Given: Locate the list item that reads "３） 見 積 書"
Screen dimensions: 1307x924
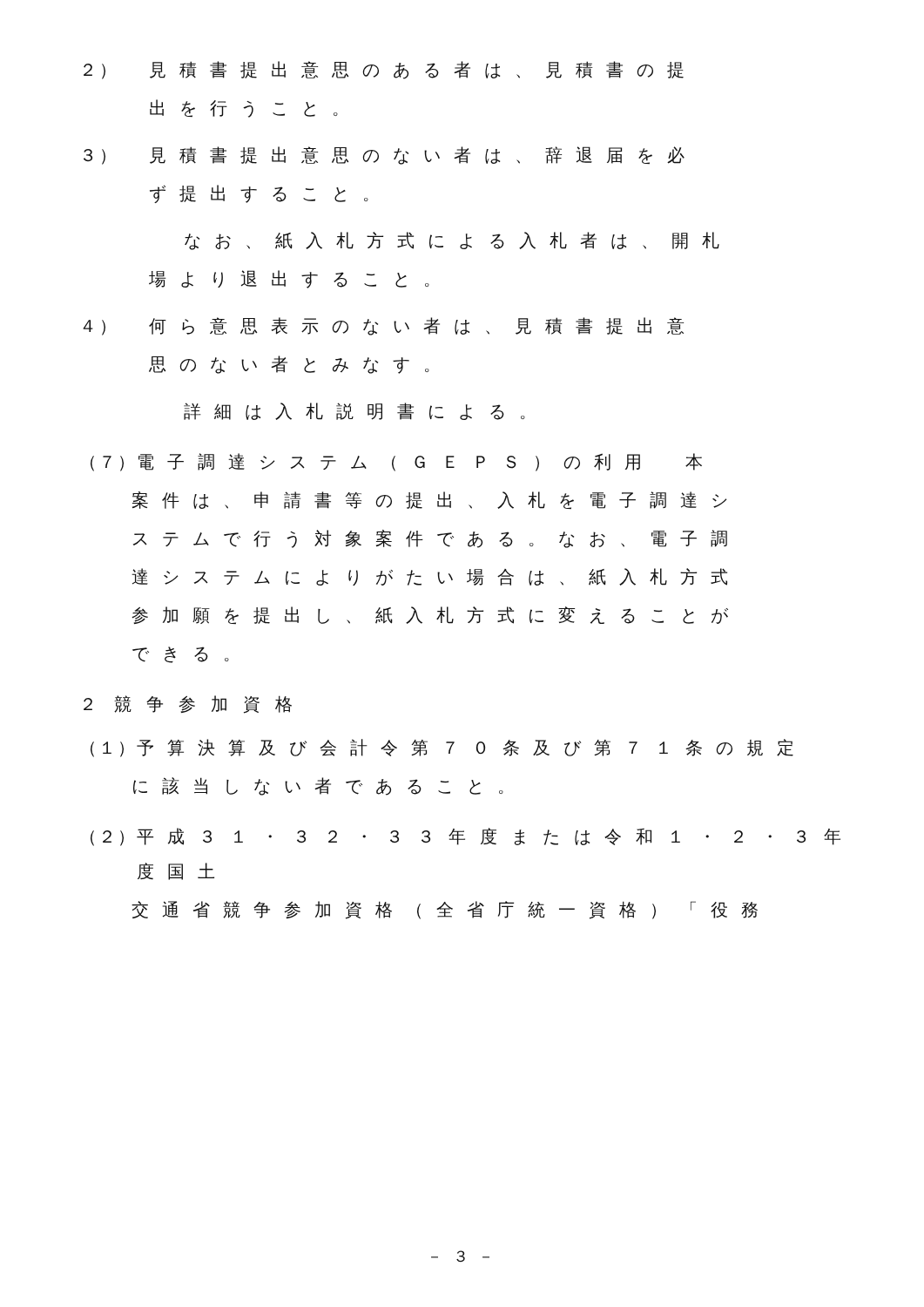Looking at the screenshot, I should (462, 155).
